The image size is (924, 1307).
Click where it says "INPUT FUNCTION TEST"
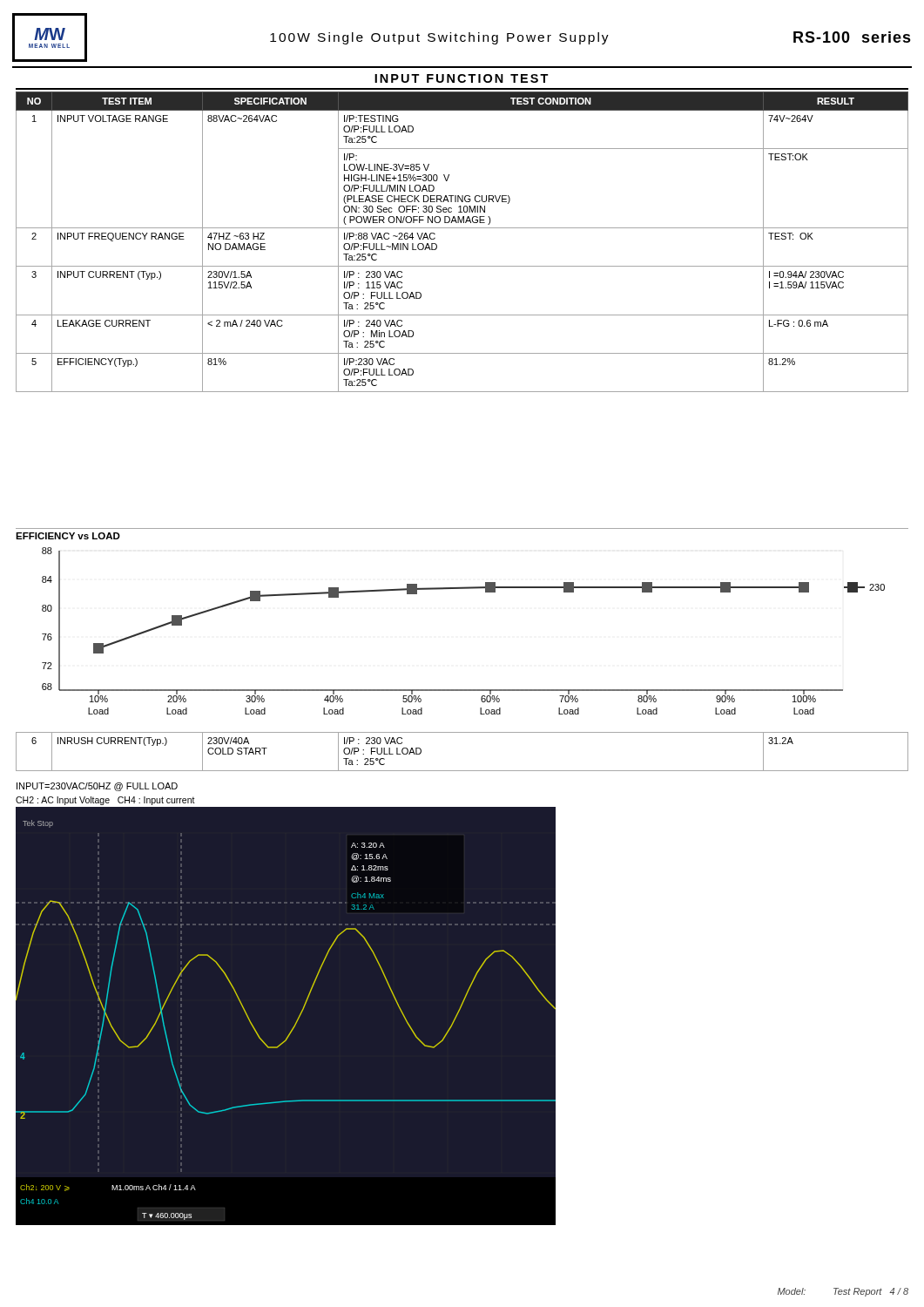click(462, 78)
